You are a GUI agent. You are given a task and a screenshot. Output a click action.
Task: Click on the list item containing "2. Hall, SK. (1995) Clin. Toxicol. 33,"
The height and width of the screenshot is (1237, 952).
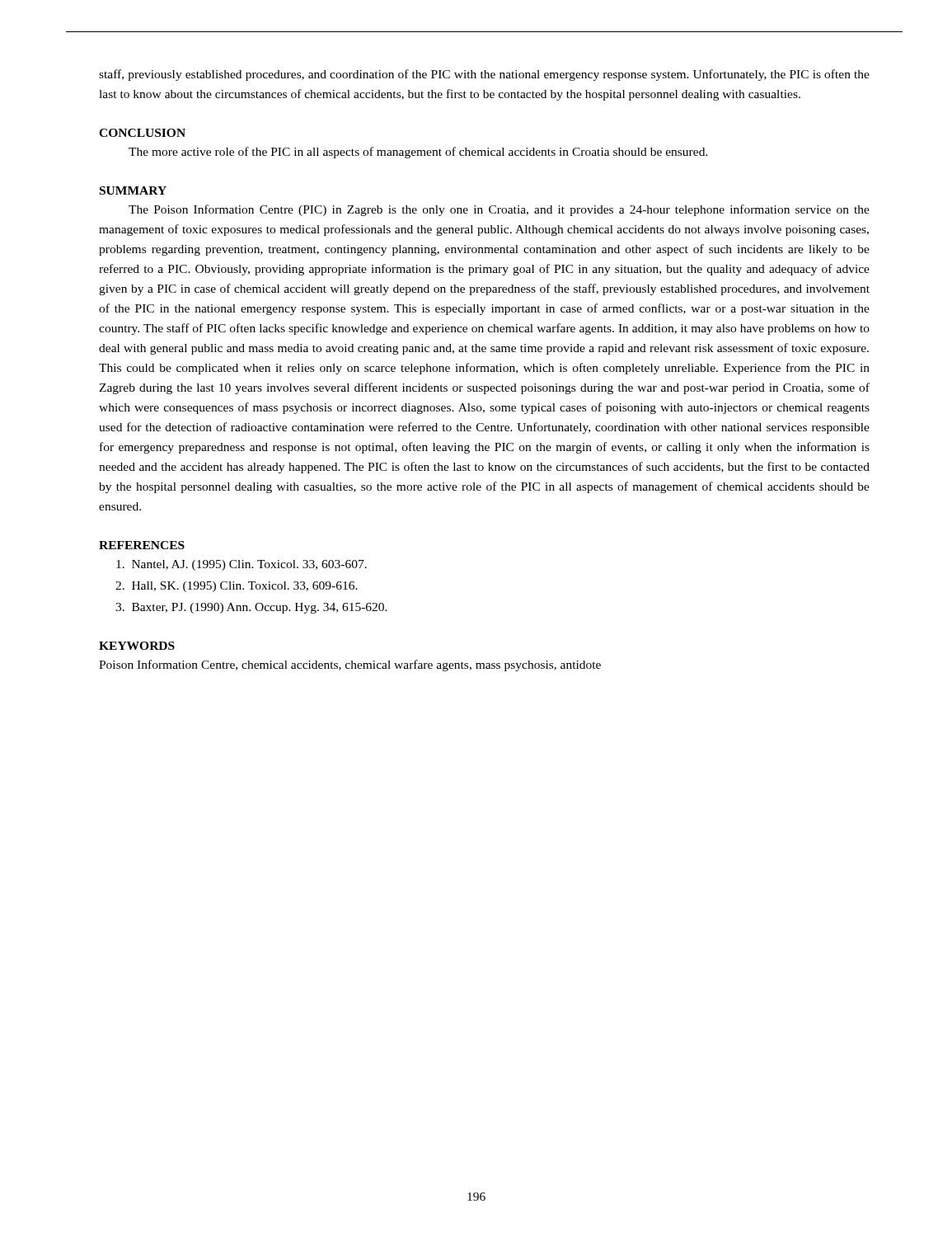pyautogui.click(x=237, y=585)
